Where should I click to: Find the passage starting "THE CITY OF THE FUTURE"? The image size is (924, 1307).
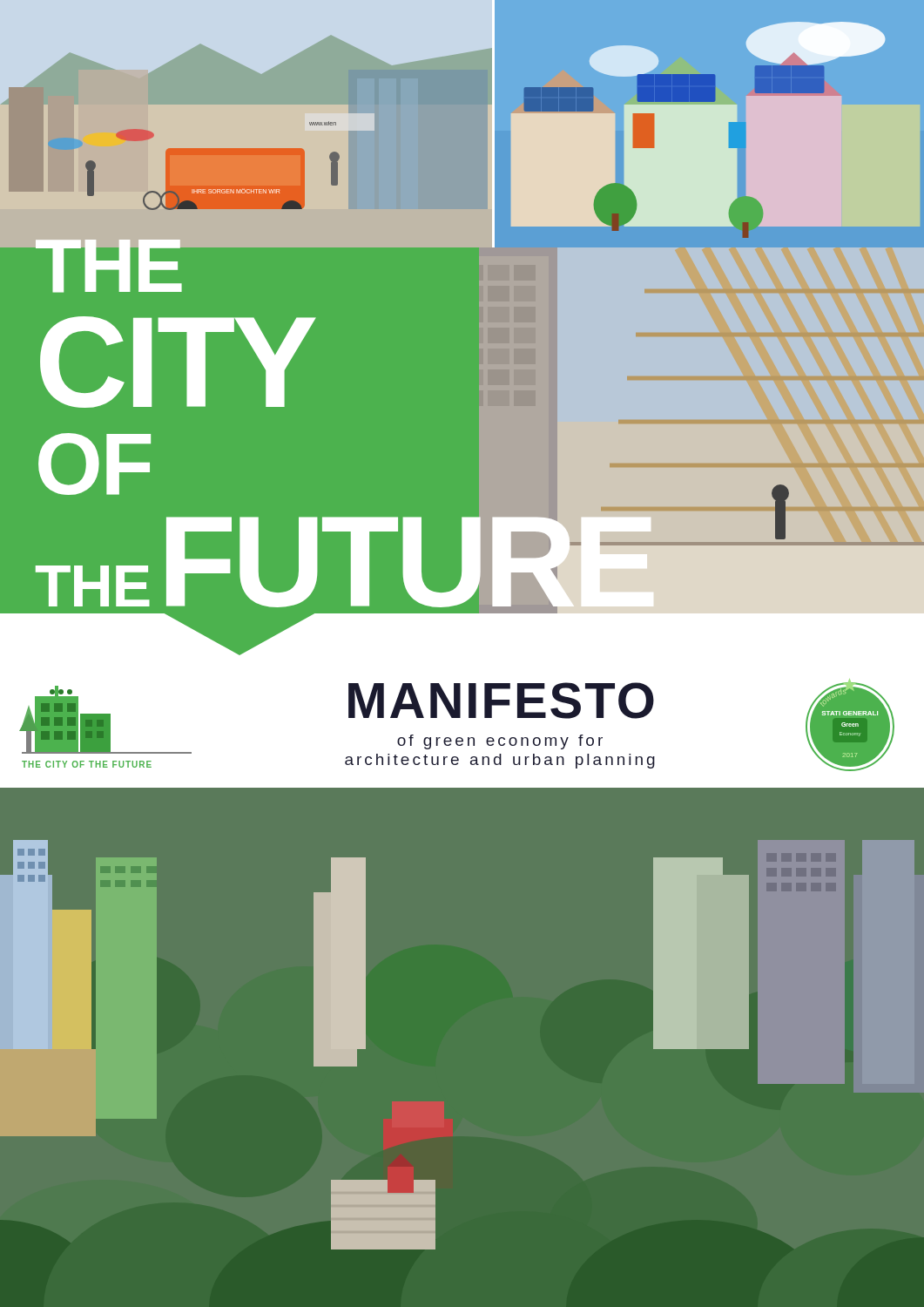257,430
